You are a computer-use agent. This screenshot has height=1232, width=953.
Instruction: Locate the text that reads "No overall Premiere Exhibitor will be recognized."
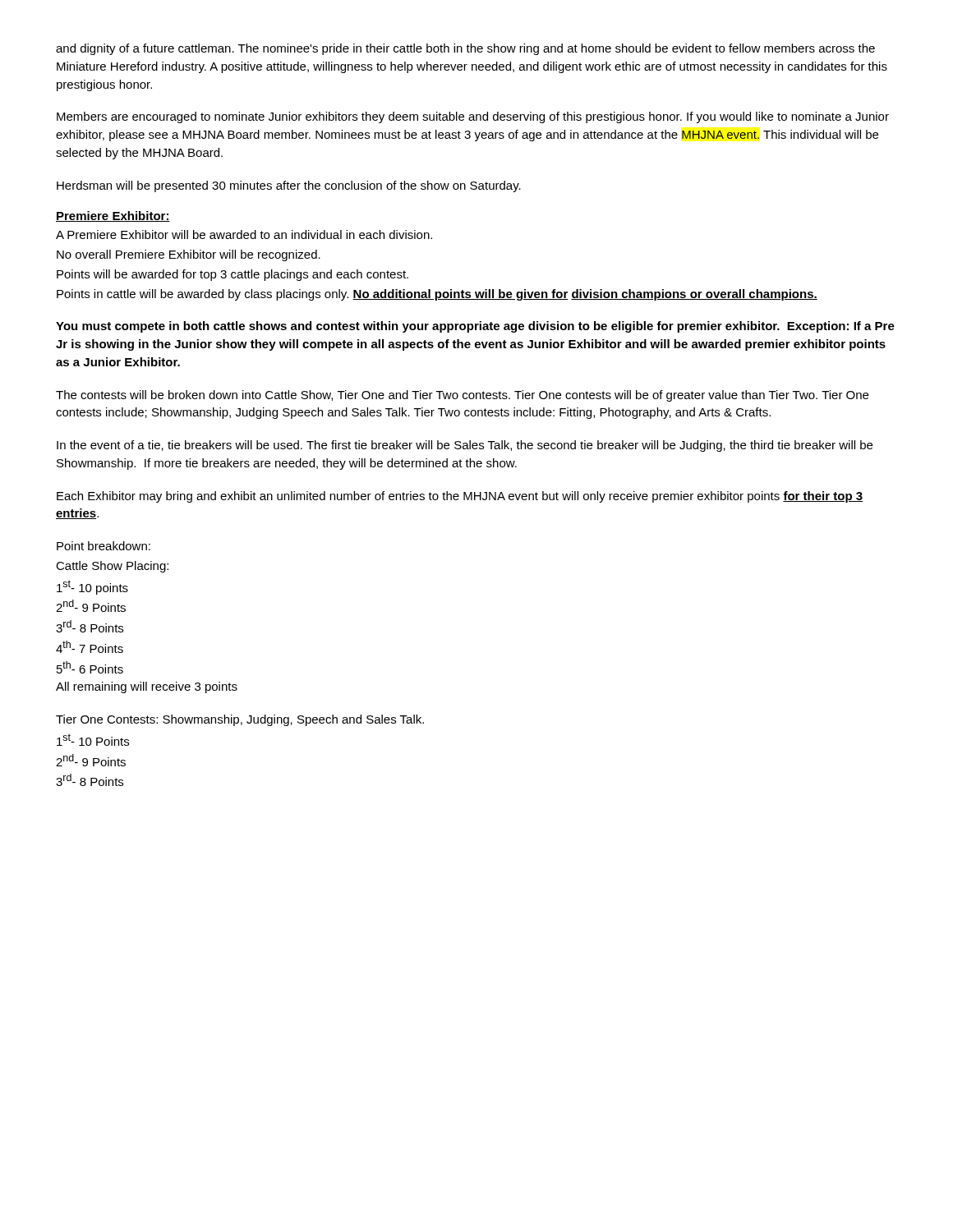188,254
